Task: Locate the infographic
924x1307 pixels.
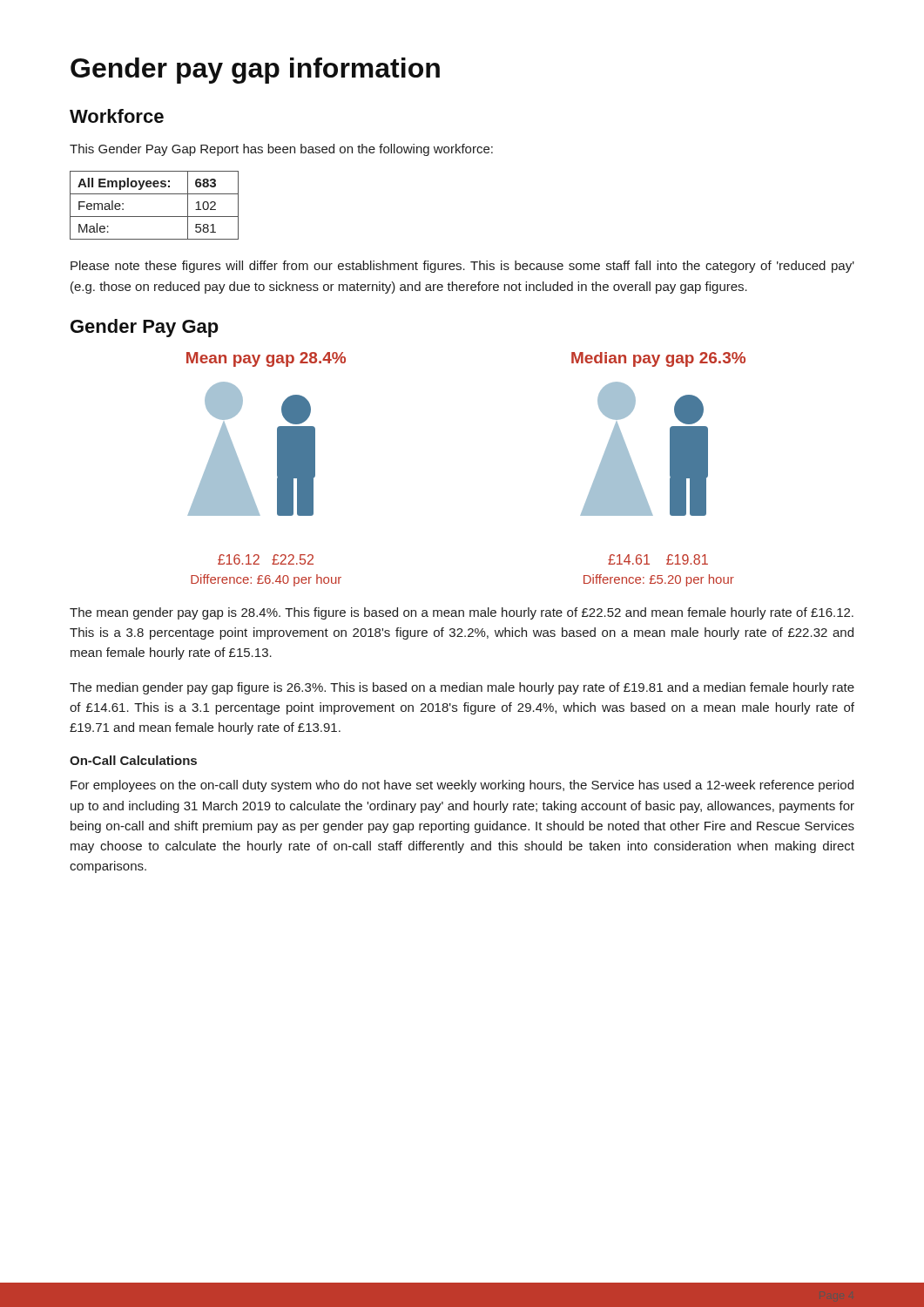Action: (462, 467)
